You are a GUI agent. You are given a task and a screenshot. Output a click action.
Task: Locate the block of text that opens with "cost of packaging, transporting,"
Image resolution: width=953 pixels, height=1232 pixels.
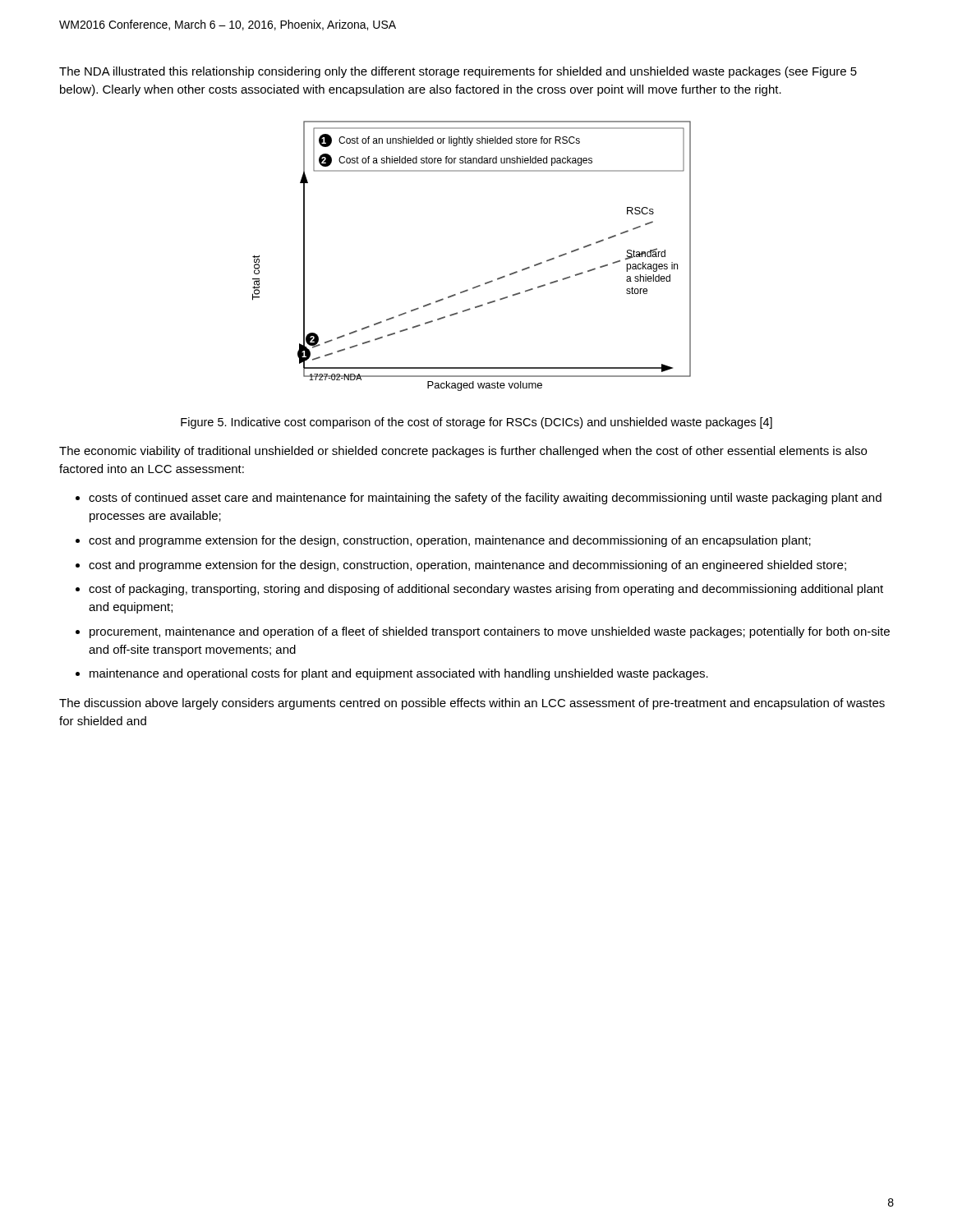(x=486, y=598)
